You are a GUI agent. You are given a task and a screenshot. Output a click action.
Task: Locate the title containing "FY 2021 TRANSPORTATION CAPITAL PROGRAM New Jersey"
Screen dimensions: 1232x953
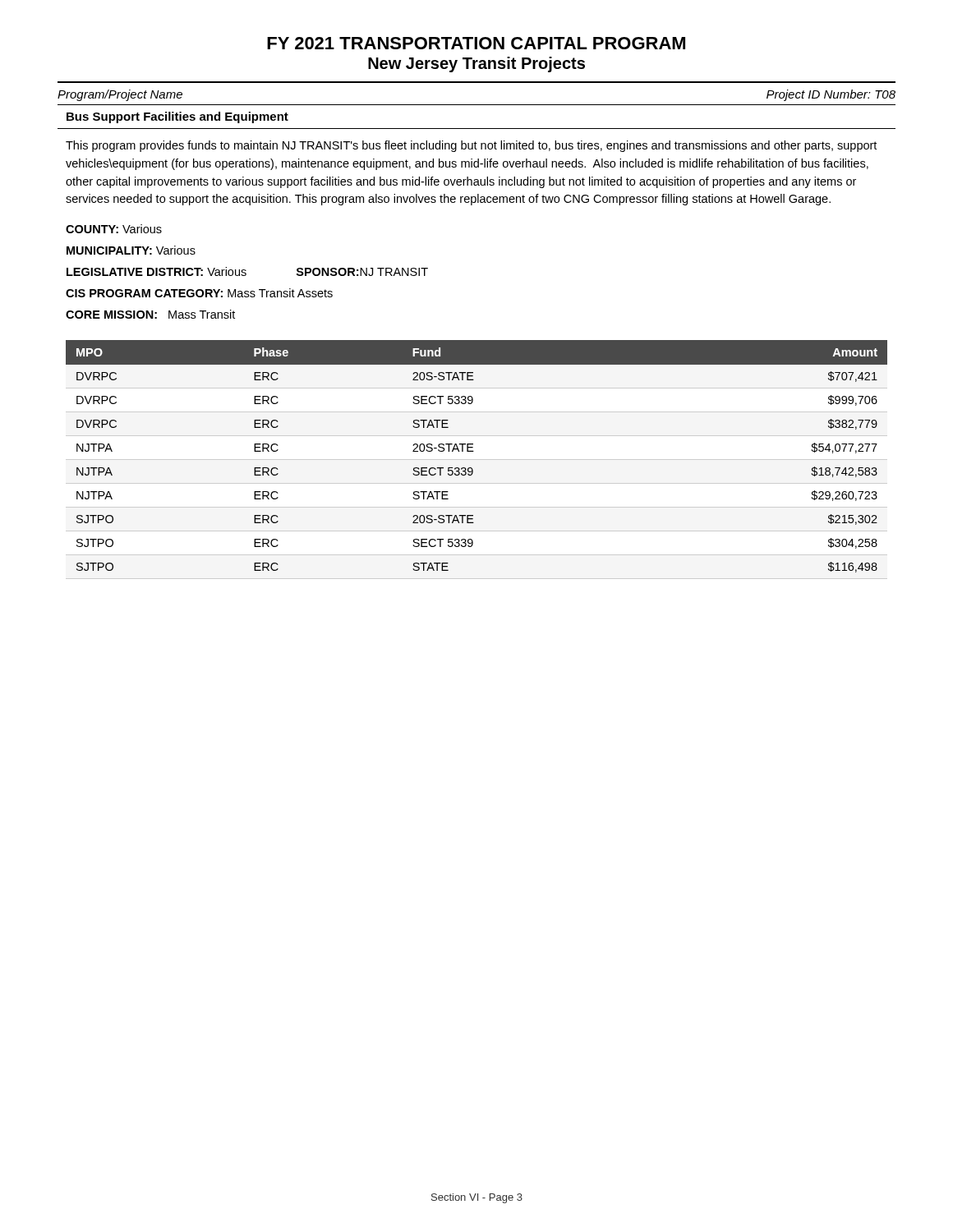476,53
